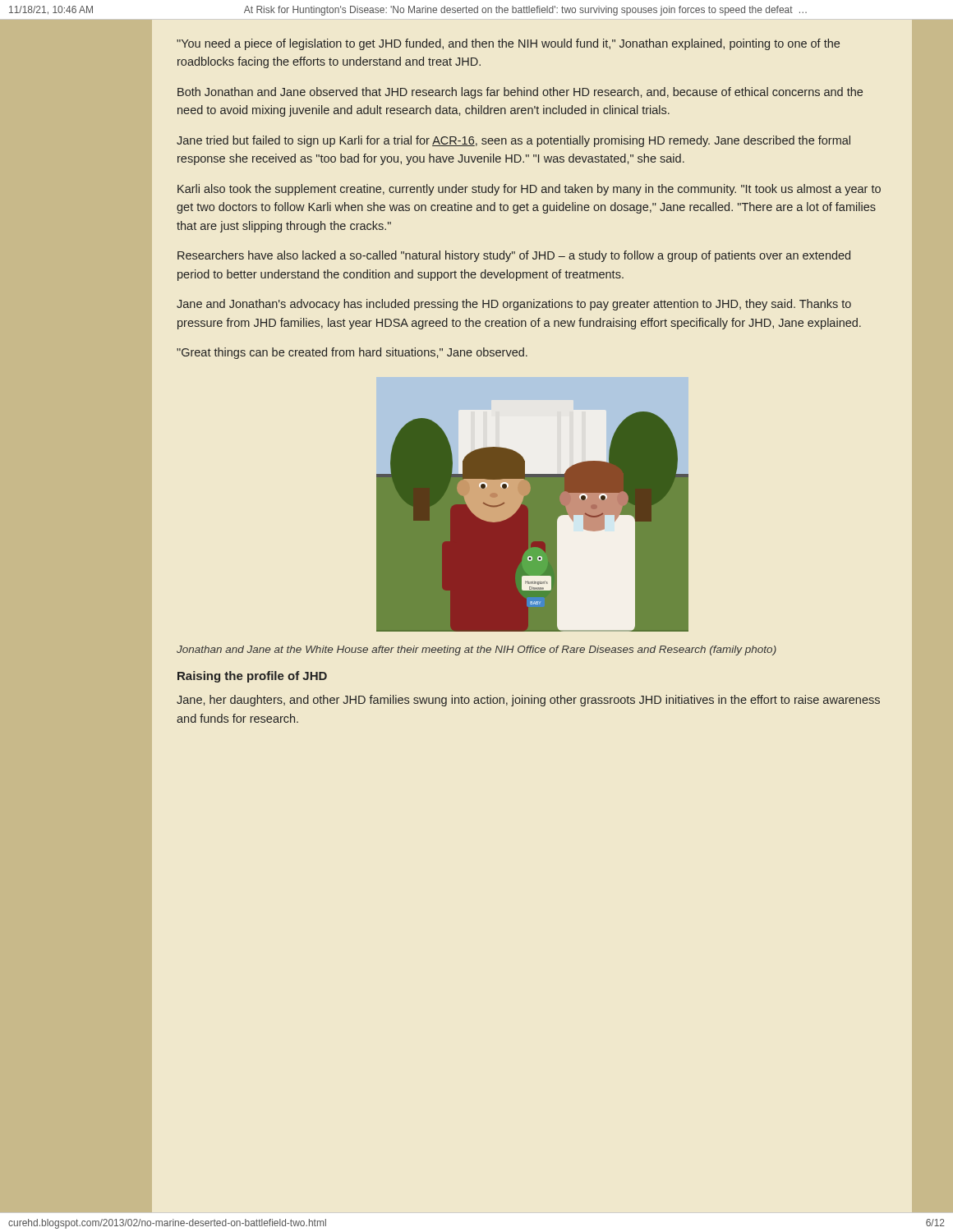
Task: Find the block on this page that starts "Jane tried but"
Action: (514, 150)
